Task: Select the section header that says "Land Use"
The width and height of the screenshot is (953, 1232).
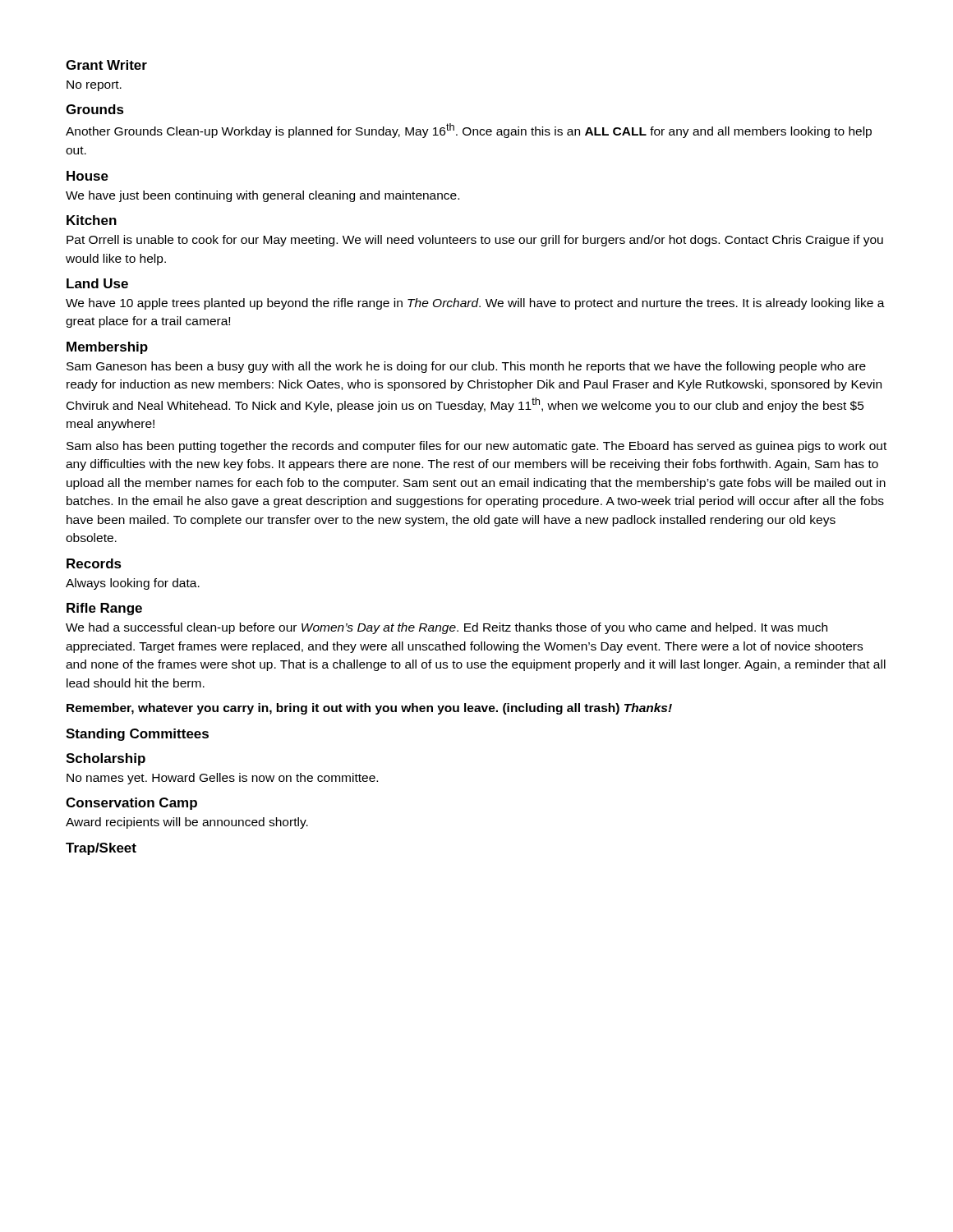Action: coord(97,284)
